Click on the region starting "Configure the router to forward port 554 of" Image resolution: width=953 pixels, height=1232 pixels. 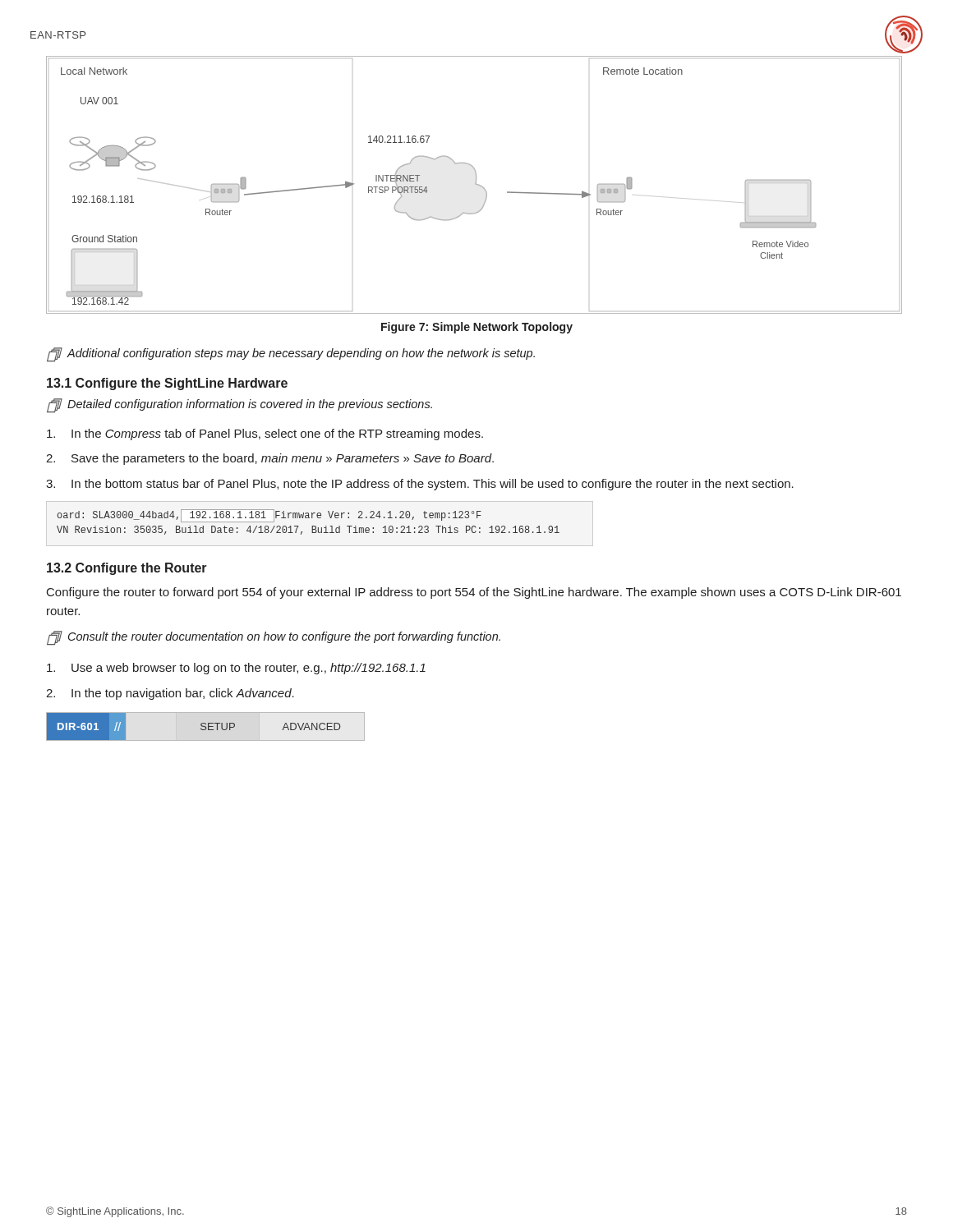474,601
